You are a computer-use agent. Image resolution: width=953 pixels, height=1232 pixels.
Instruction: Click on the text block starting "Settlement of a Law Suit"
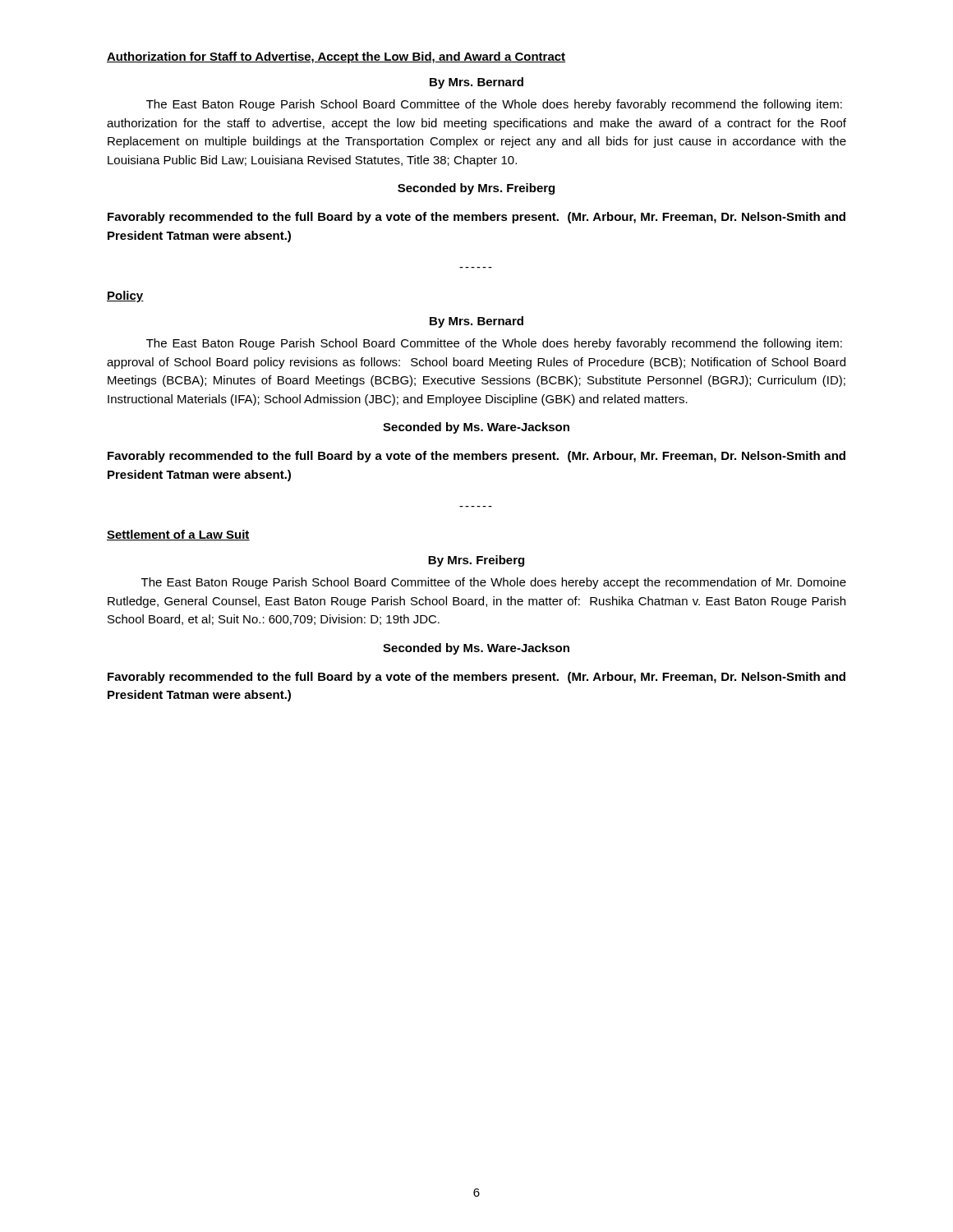click(178, 534)
